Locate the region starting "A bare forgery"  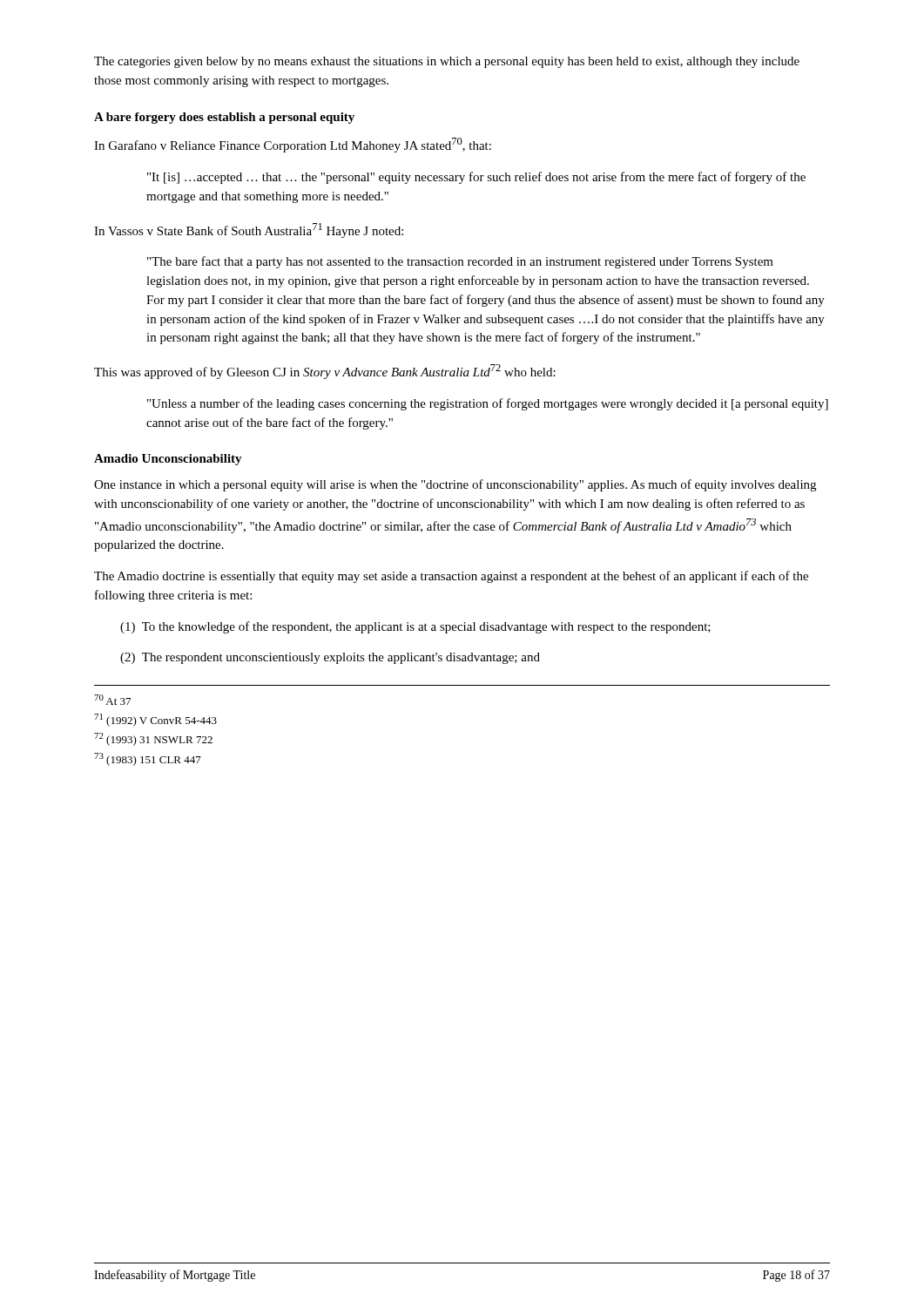pos(224,118)
